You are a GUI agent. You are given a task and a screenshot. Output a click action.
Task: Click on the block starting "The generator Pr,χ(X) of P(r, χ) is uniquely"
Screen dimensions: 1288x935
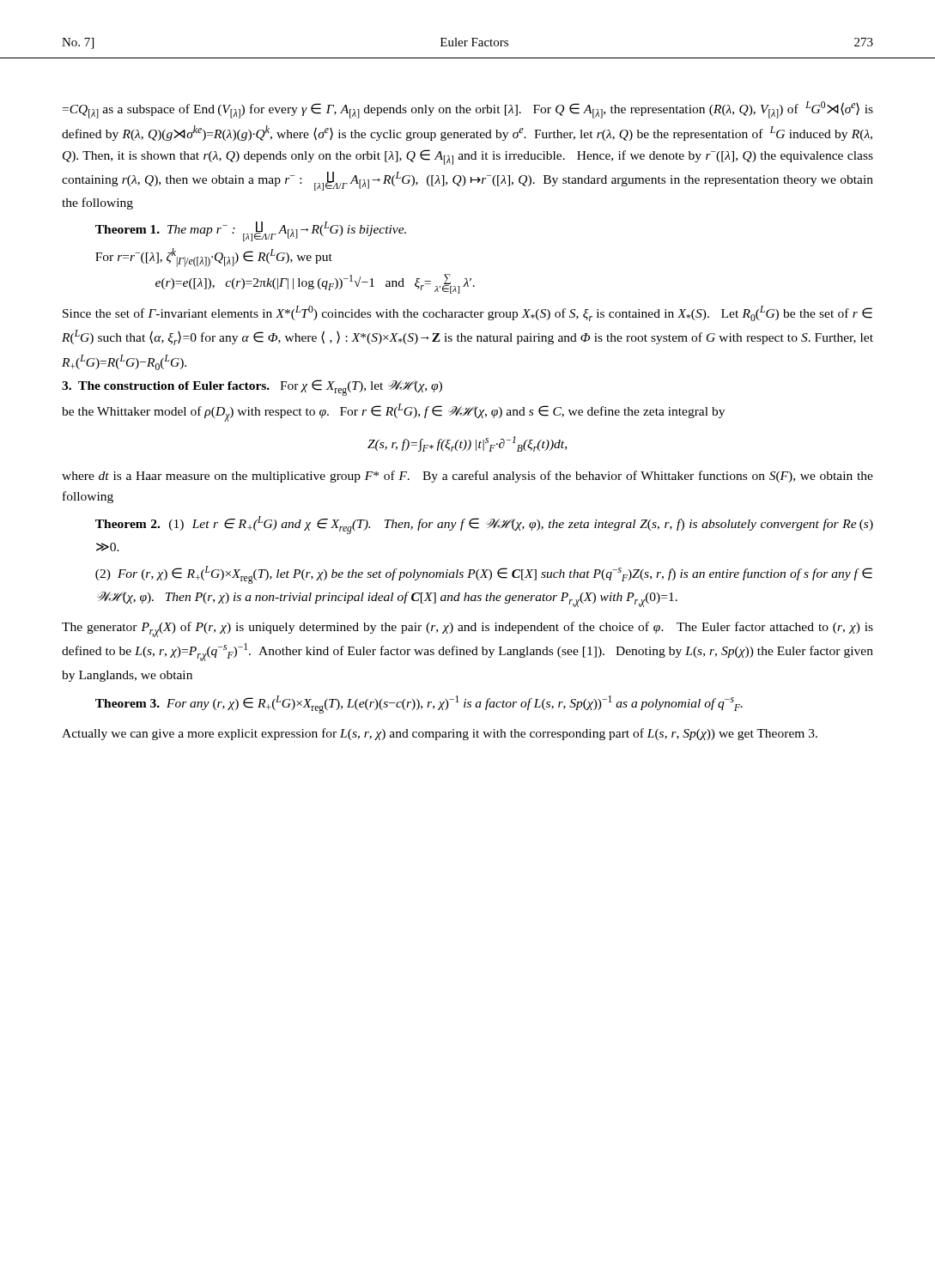[468, 651]
